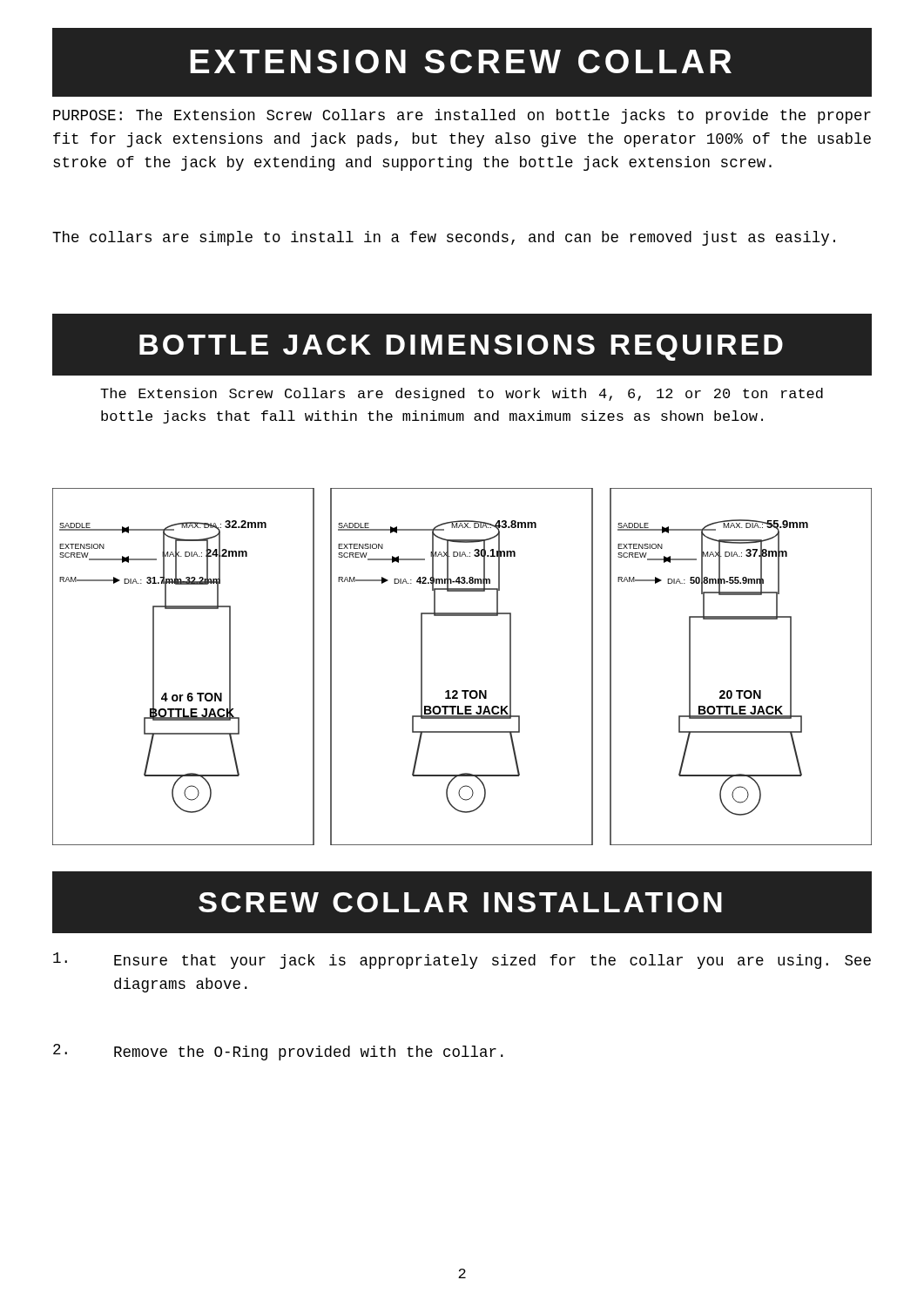This screenshot has height=1307, width=924.
Task: Select the section header with the text "SCREW COLLAR INSTALLATION"
Action: [462, 902]
